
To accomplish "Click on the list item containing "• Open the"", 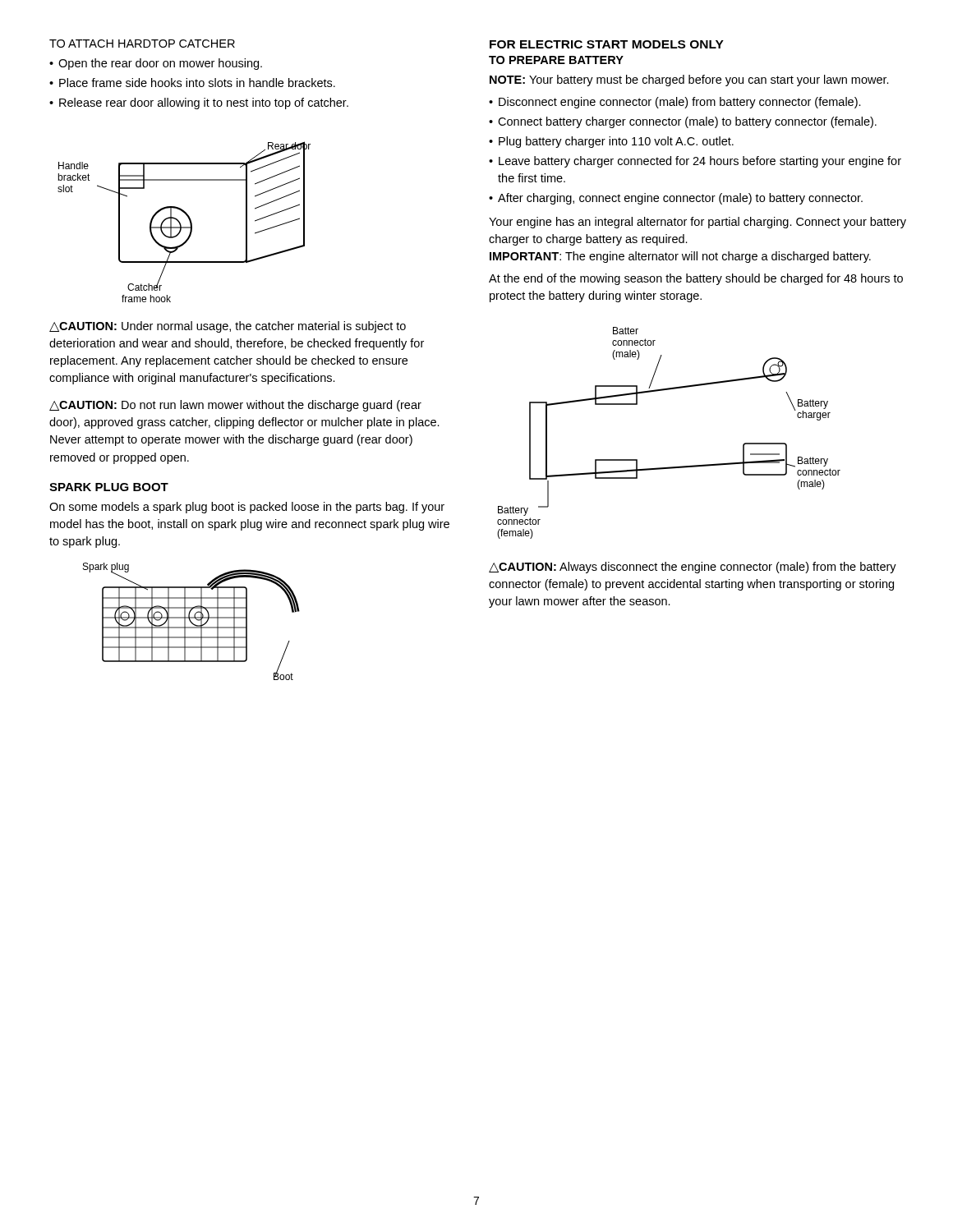I will point(156,64).
